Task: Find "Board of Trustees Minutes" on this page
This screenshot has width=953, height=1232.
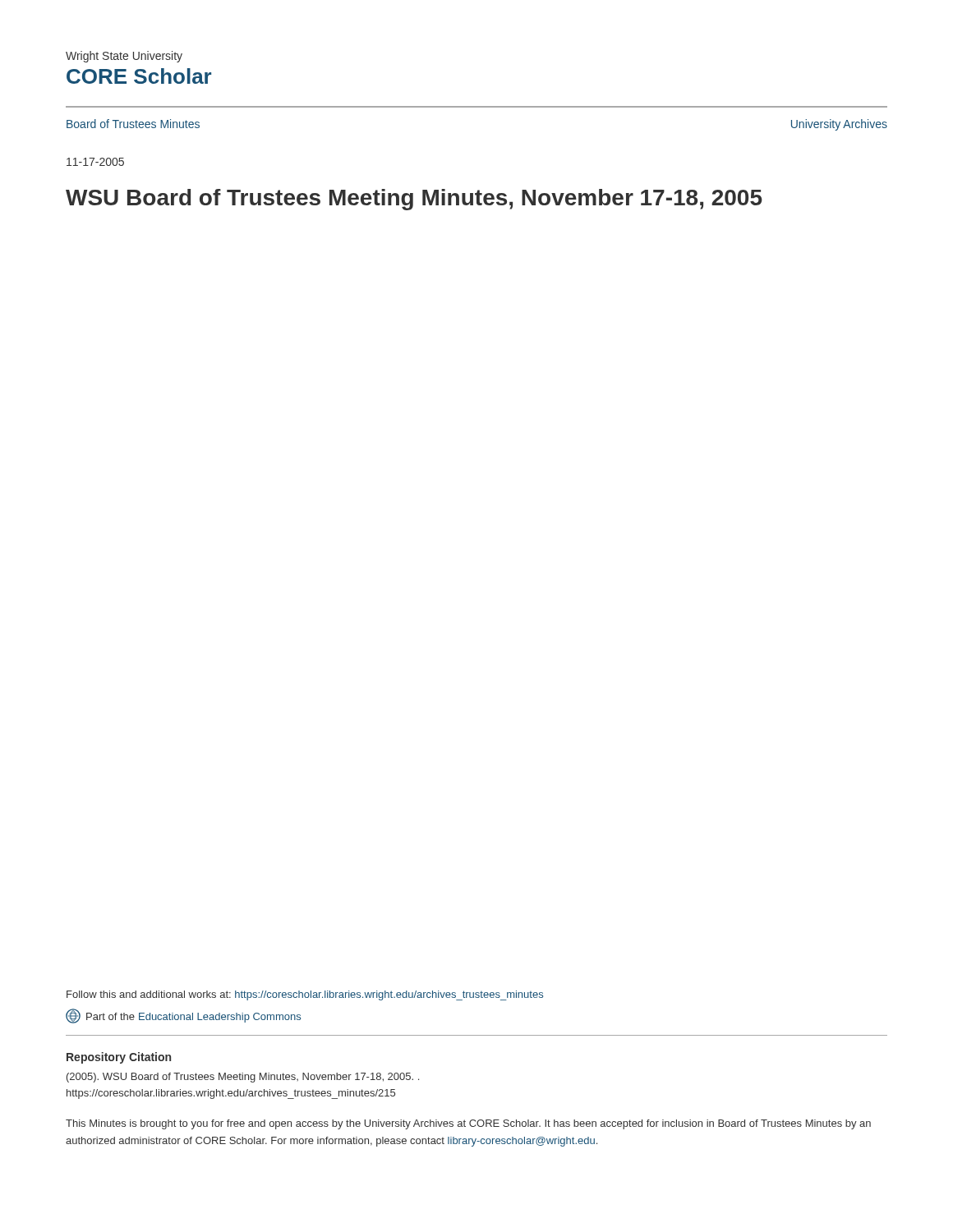Action: pos(133,124)
